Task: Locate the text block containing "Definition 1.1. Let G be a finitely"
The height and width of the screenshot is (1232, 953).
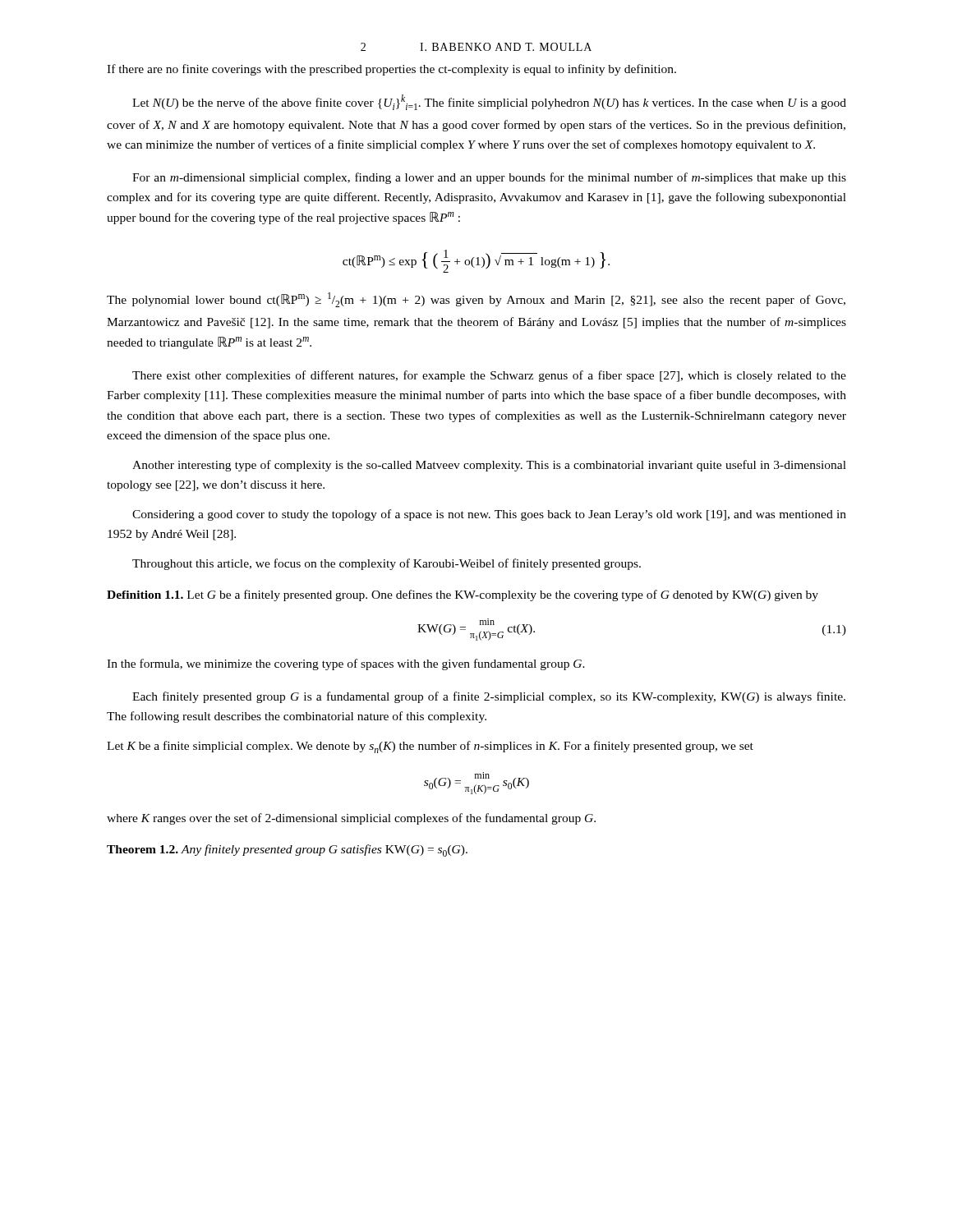Action: click(x=476, y=594)
